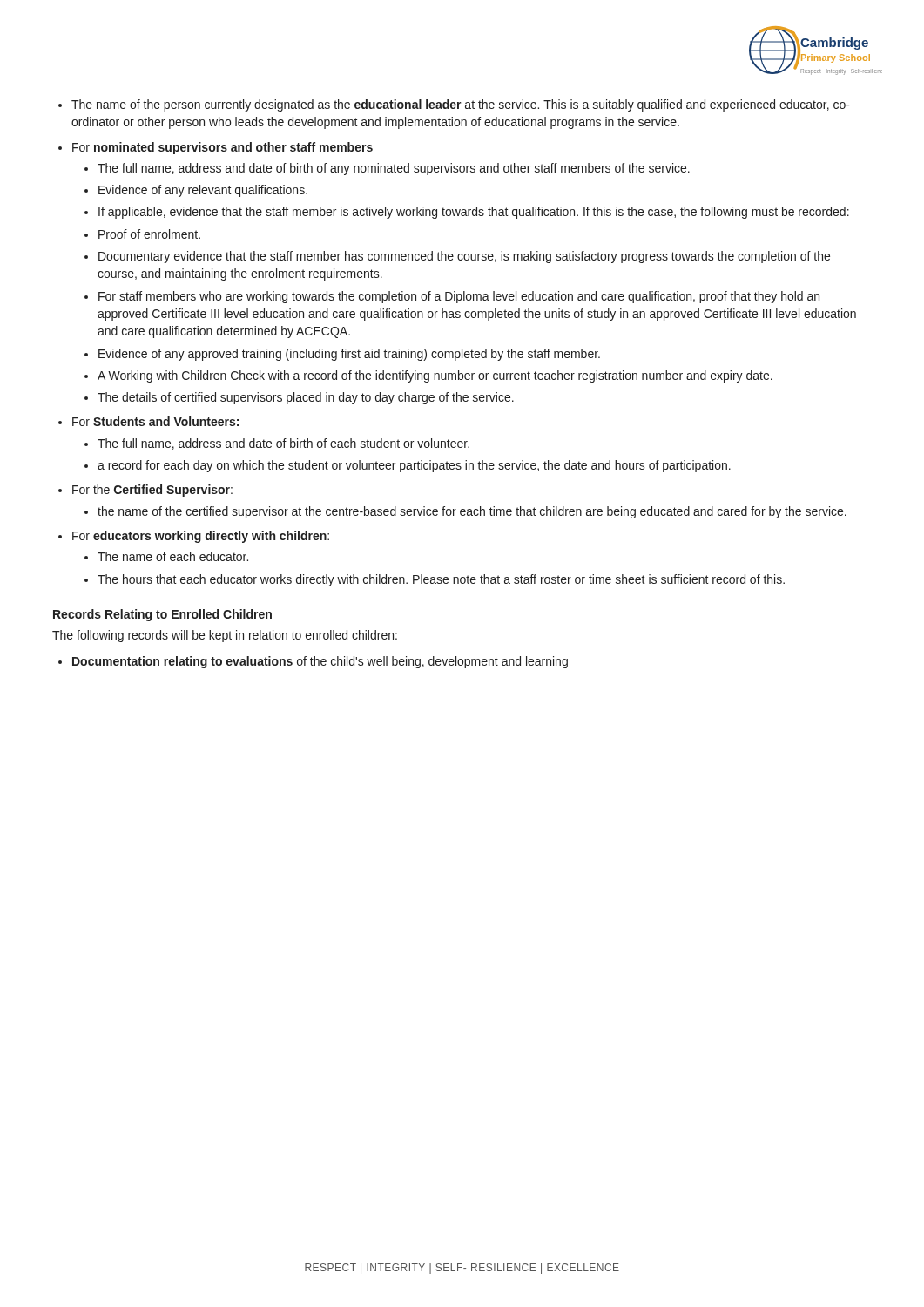The height and width of the screenshot is (1307, 924).
Task: Locate the list item that says "Documentation relating to evaluations of the child's well"
Action: [x=320, y=661]
